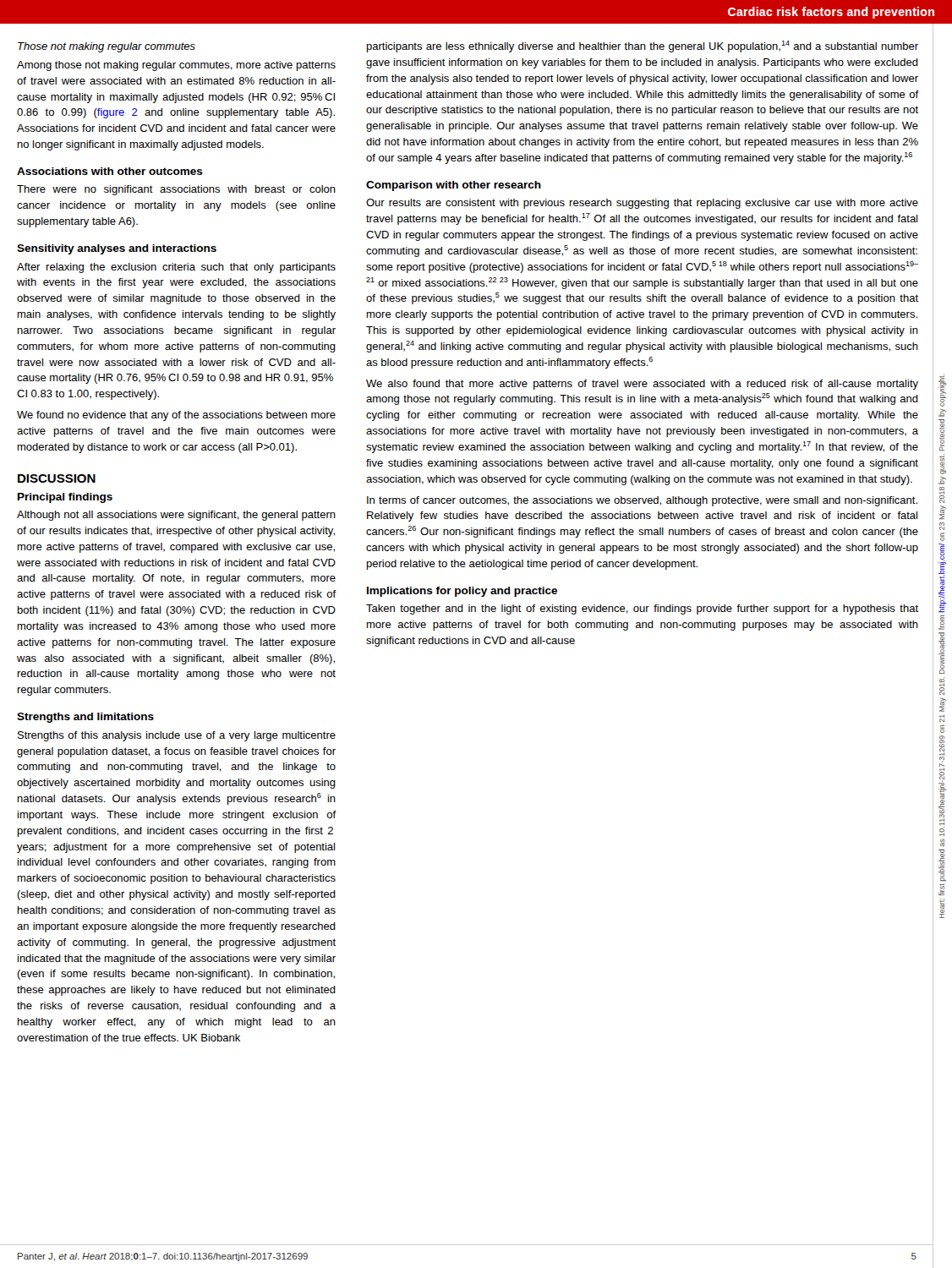The height and width of the screenshot is (1268, 952).
Task: Point to the passage starting "Our results are consistent with previous"
Action: tap(642, 384)
